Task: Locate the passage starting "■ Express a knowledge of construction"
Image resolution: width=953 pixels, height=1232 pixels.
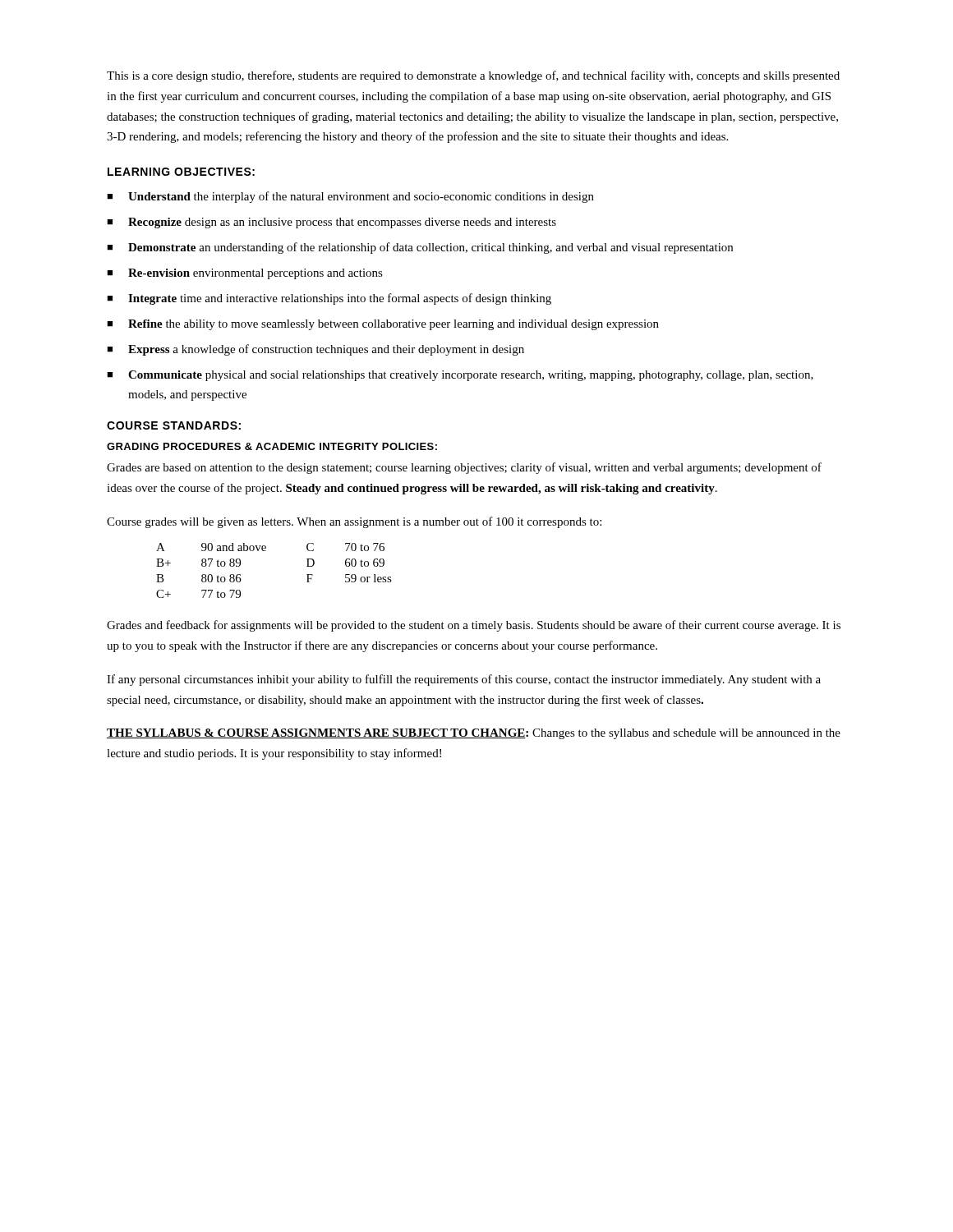Action: point(476,349)
